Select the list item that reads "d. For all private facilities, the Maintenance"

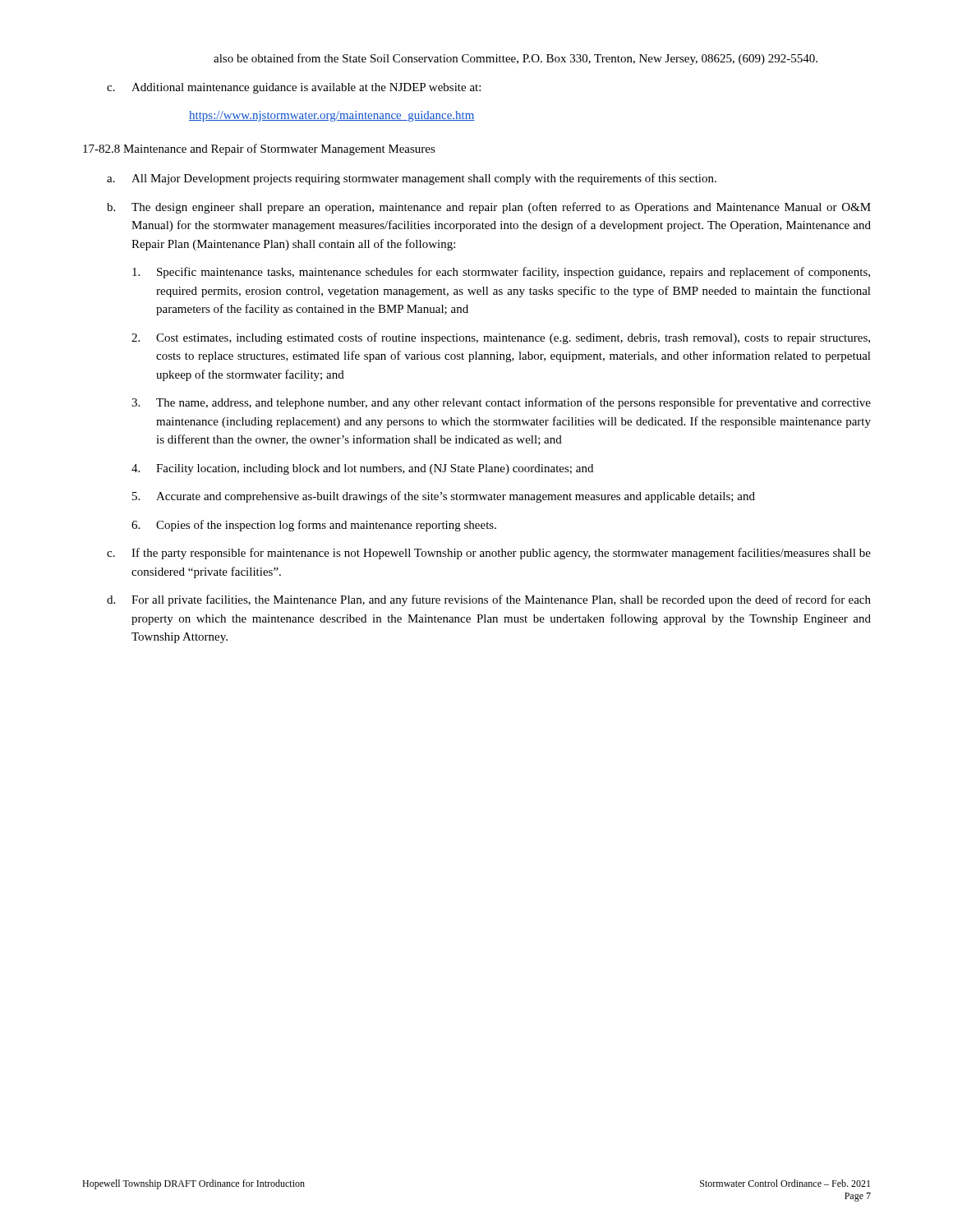click(489, 618)
